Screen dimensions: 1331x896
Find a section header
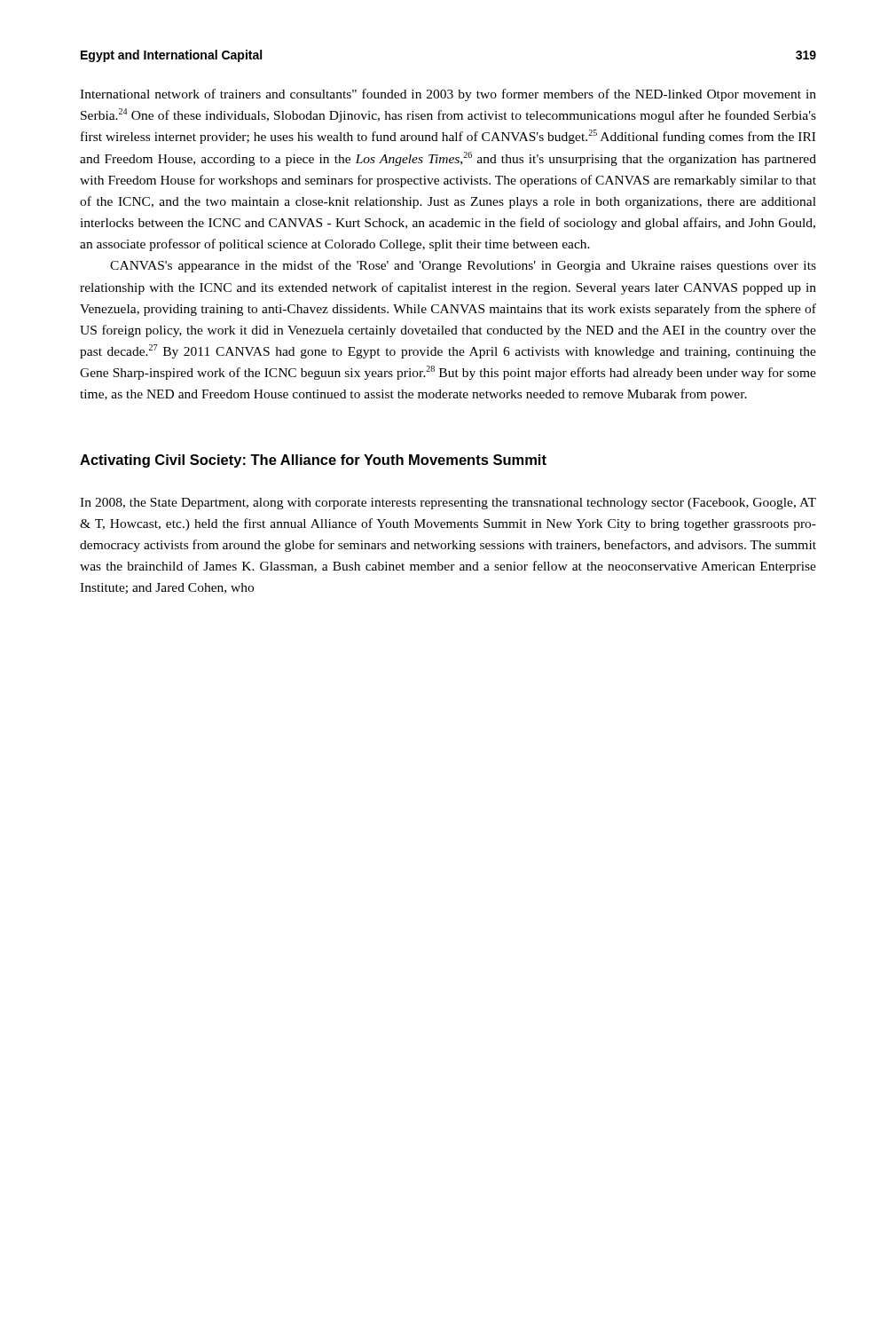coord(313,459)
